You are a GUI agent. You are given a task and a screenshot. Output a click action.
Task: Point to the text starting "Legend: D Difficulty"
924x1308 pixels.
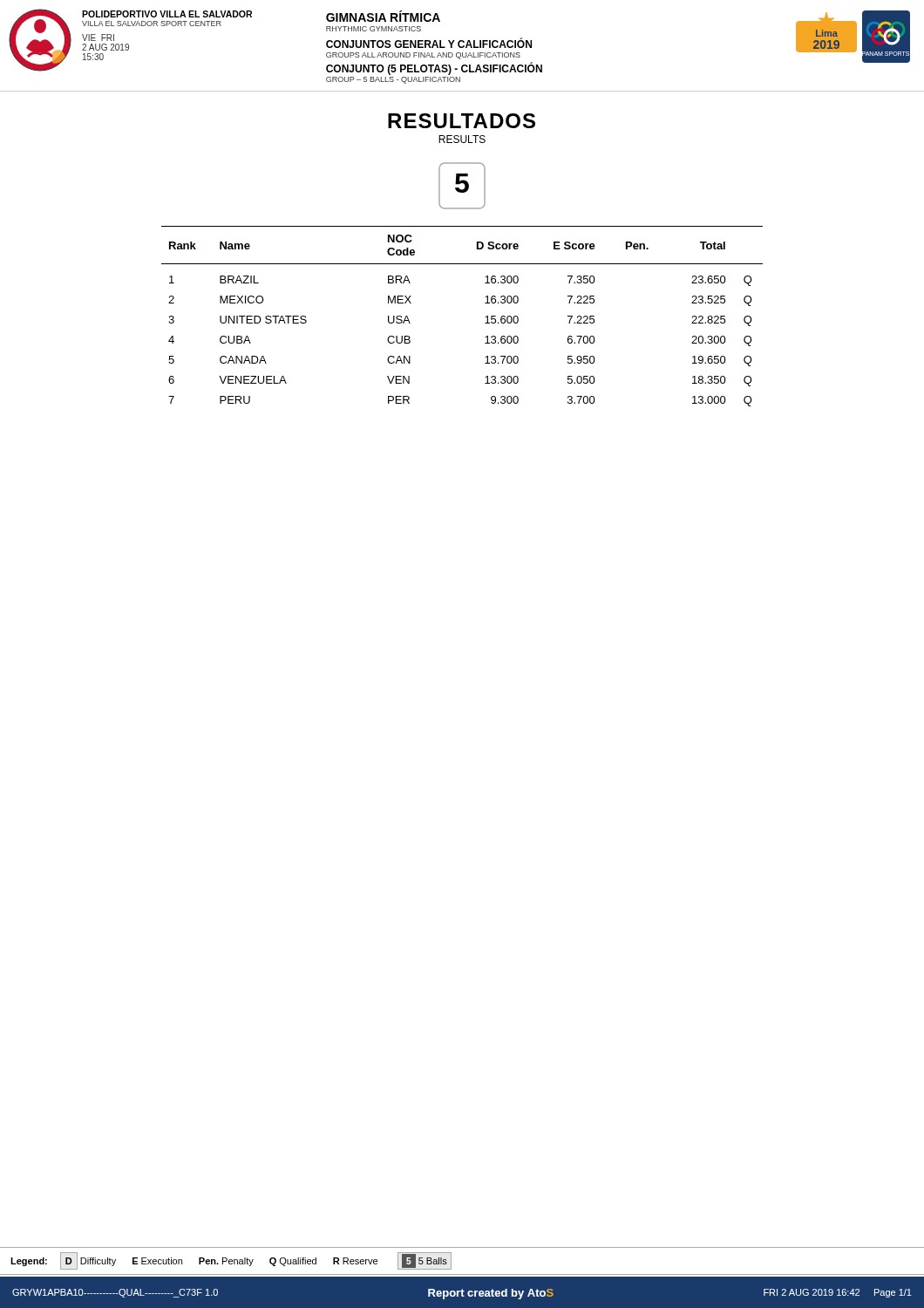pos(231,1261)
